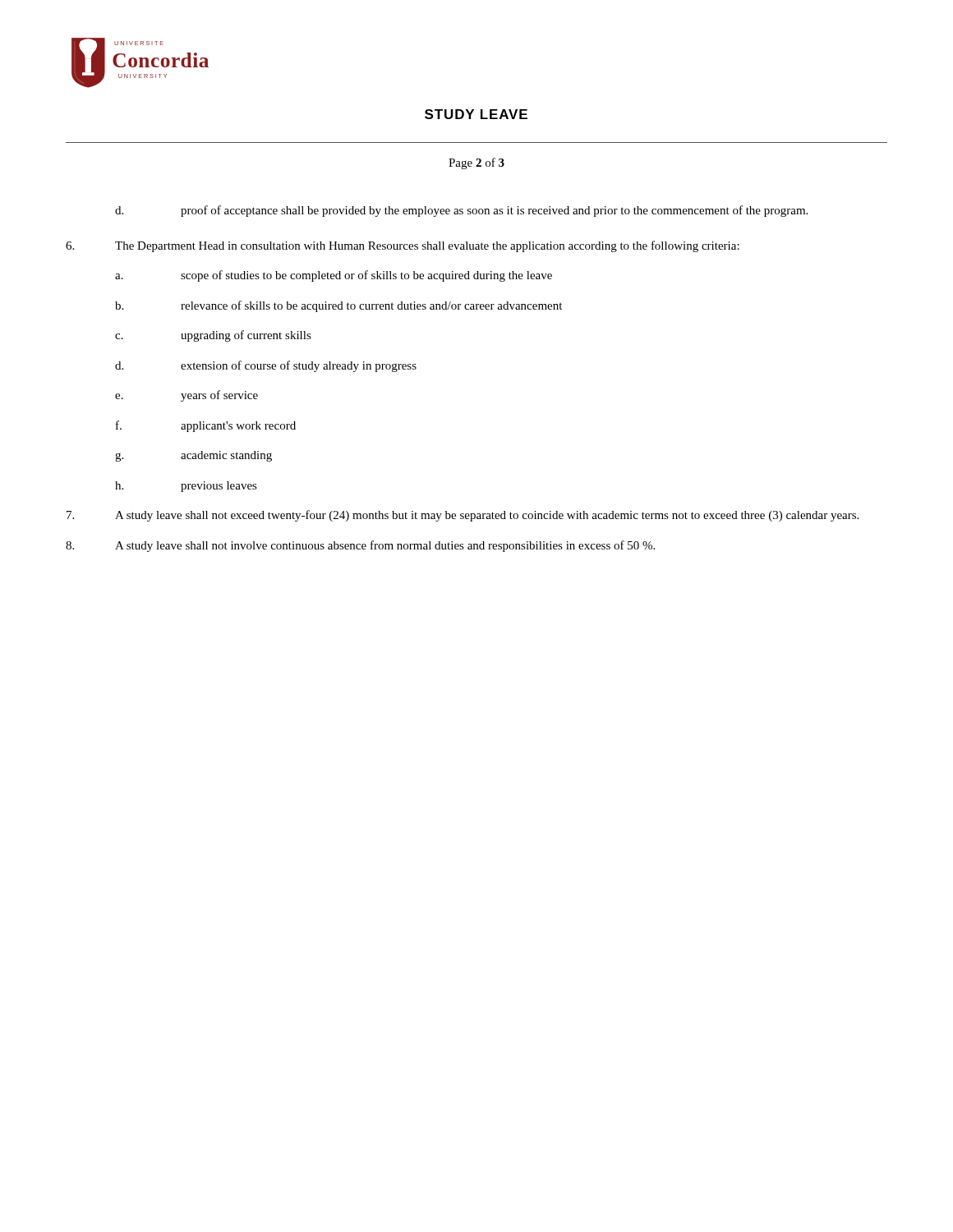Point to the block beginning "a. scope of studies to be completed or"
Screen dimensions: 1232x953
coord(501,275)
